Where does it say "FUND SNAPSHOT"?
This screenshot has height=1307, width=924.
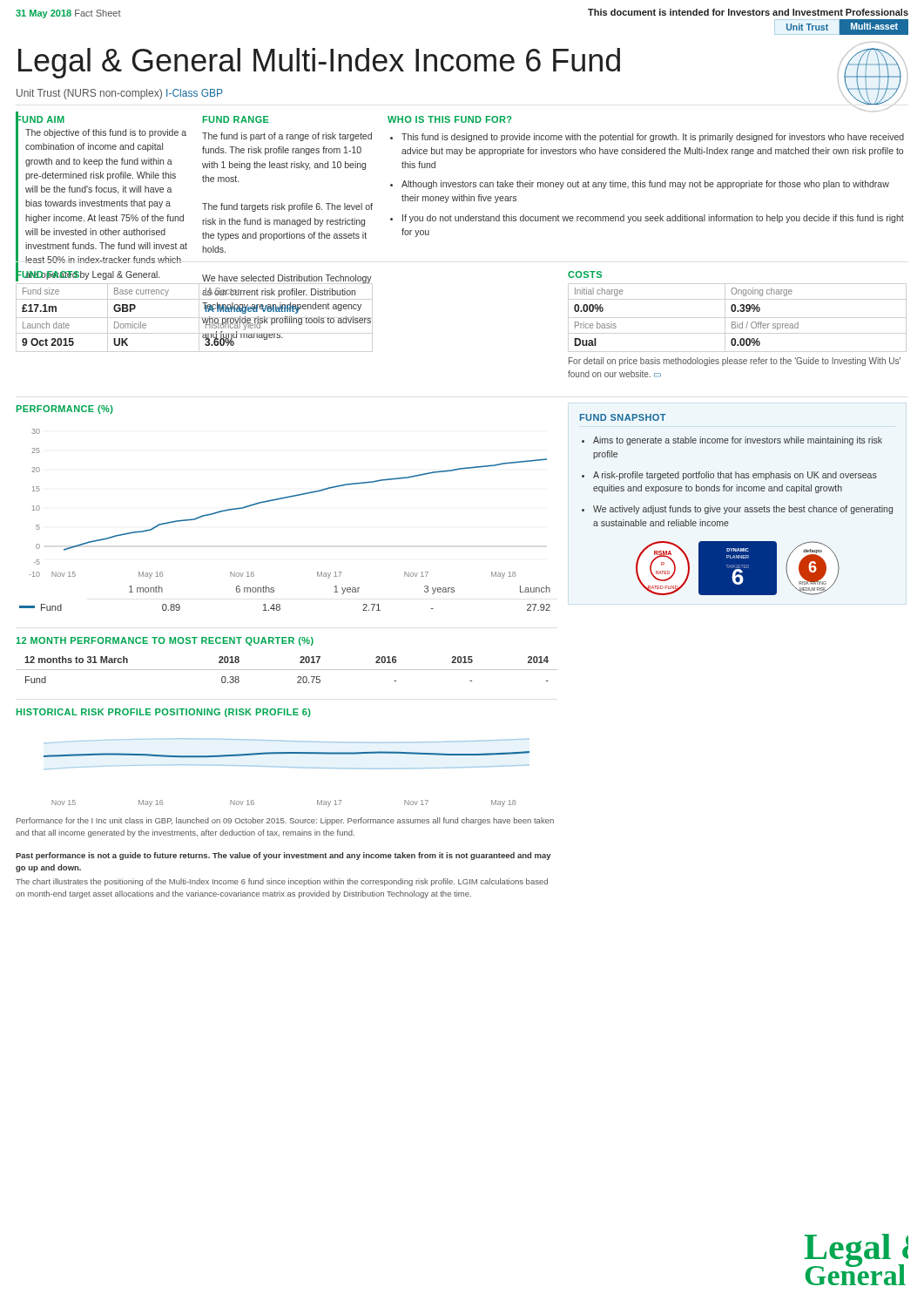[x=623, y=417]
